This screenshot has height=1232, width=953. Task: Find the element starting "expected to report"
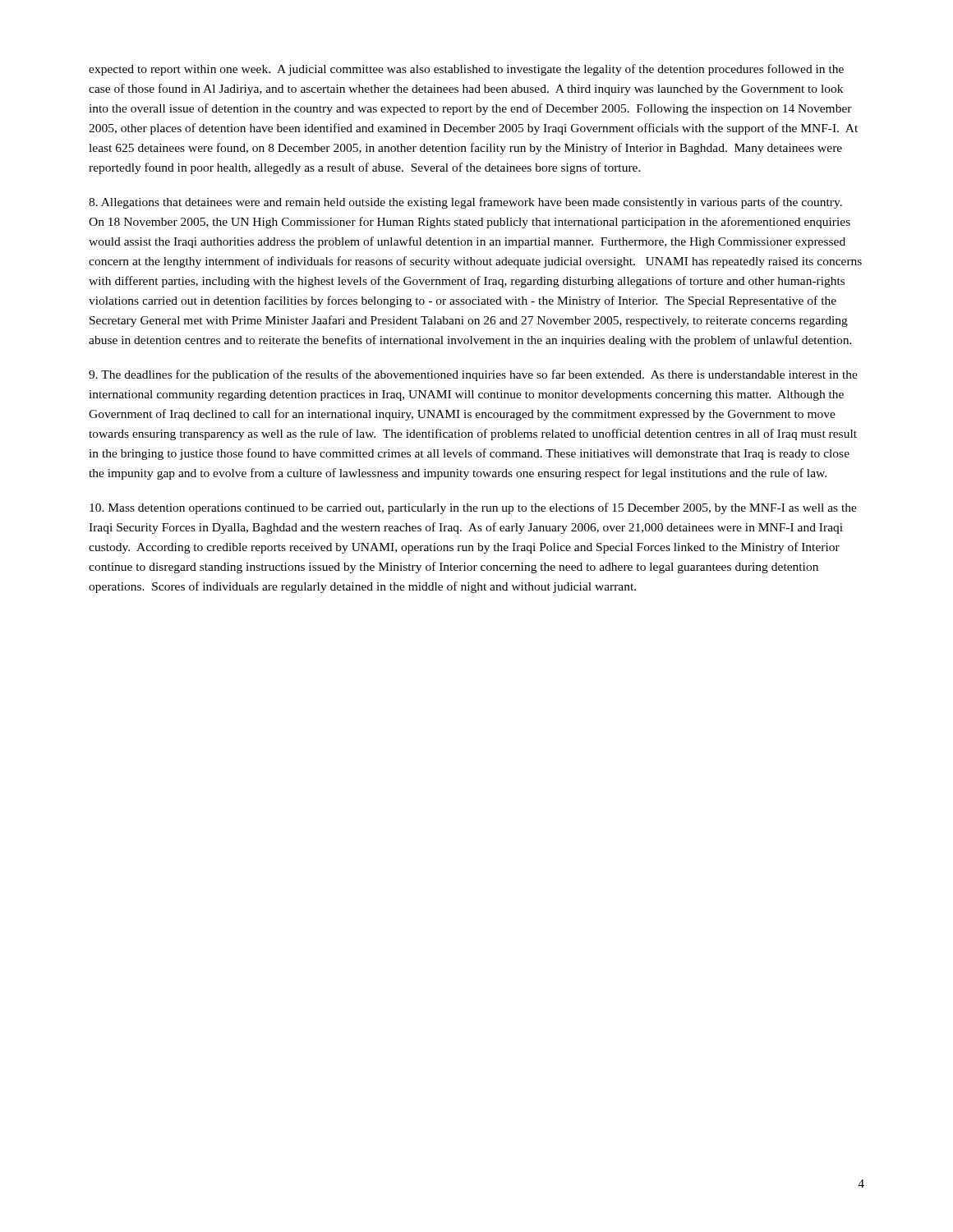[x=473, y=118]
